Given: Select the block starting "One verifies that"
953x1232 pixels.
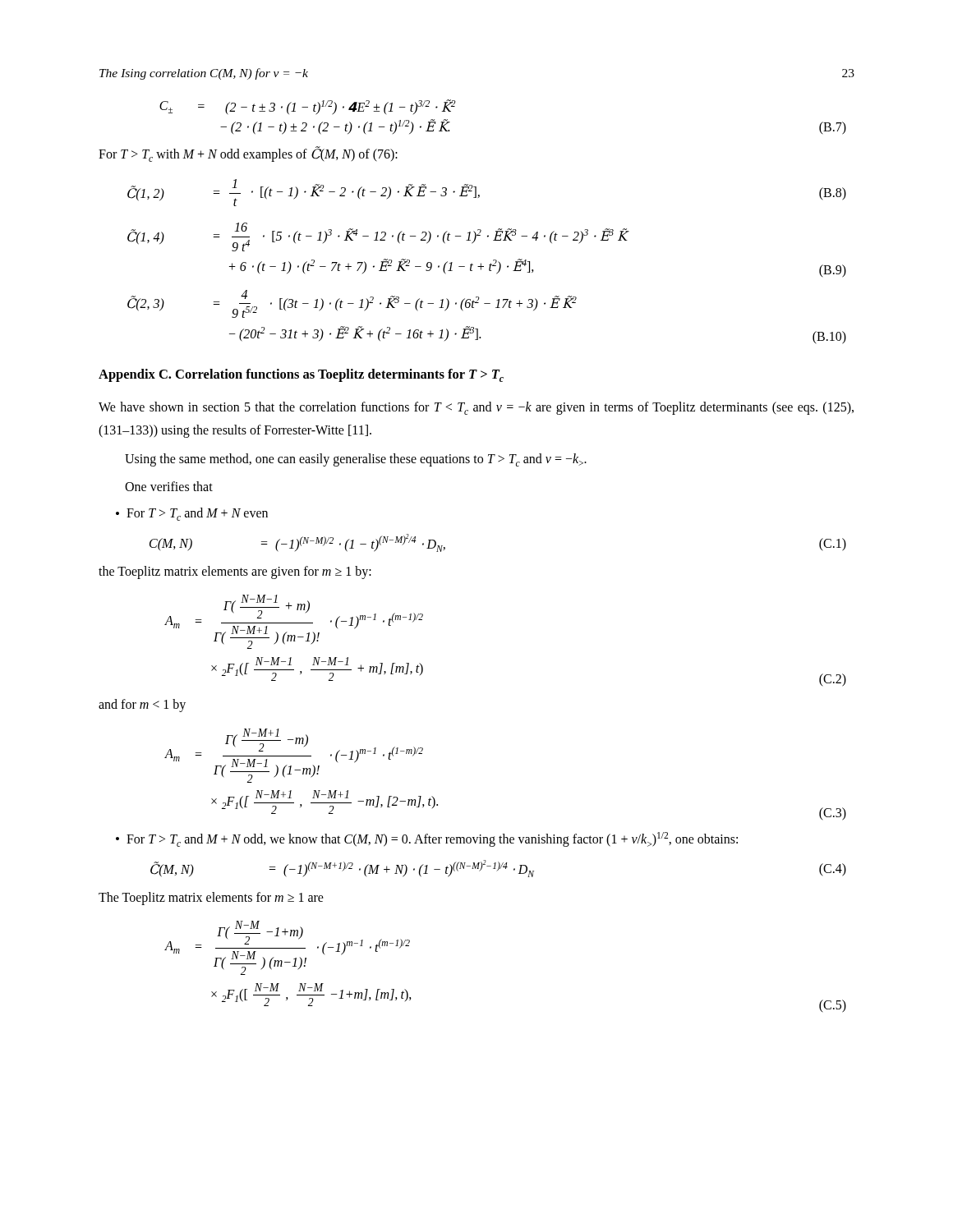Looking at the screenshot, I should (x=169, y=487).
